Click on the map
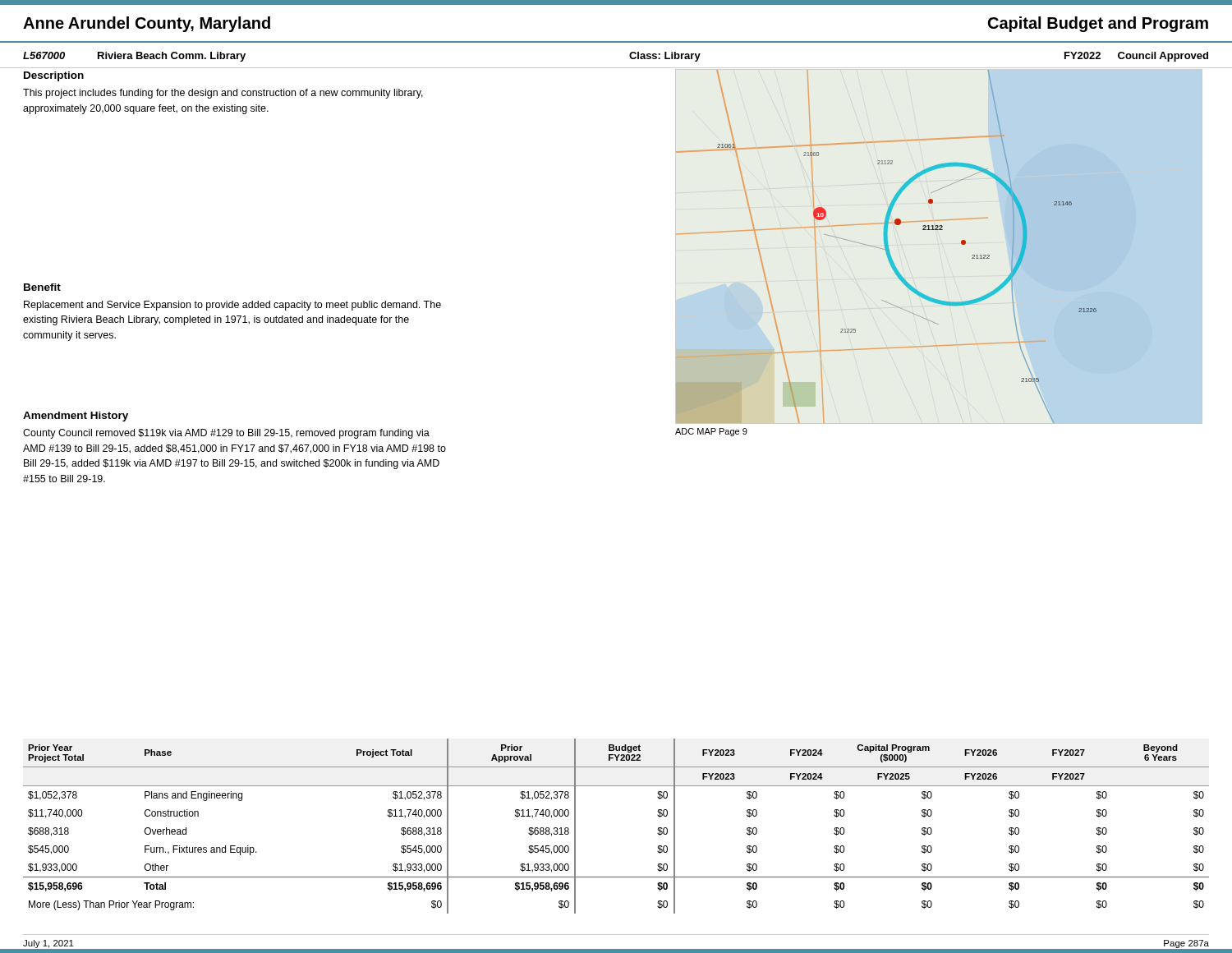1232x953 pixels. [939, 246]
